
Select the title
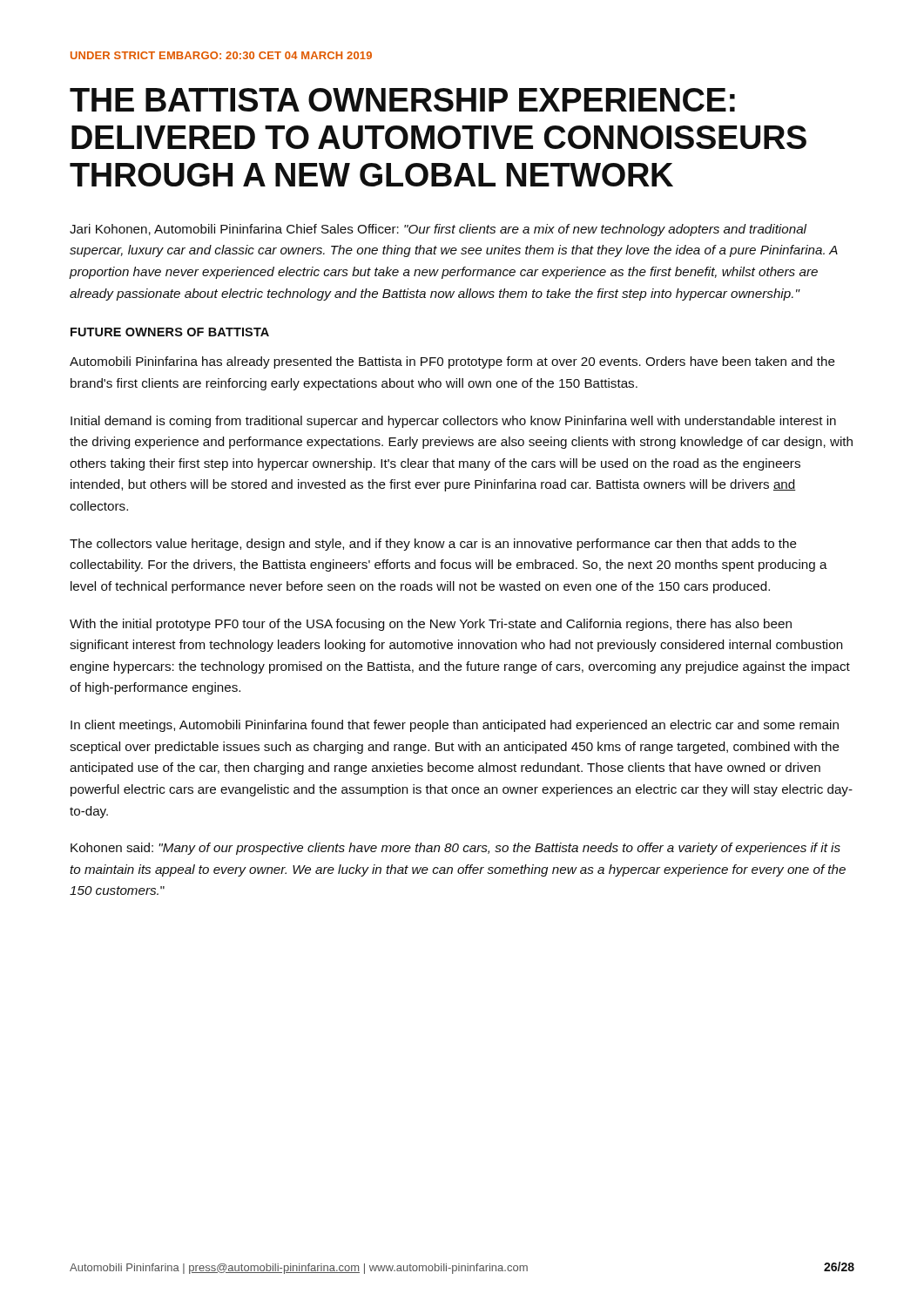tap(462, 138)
